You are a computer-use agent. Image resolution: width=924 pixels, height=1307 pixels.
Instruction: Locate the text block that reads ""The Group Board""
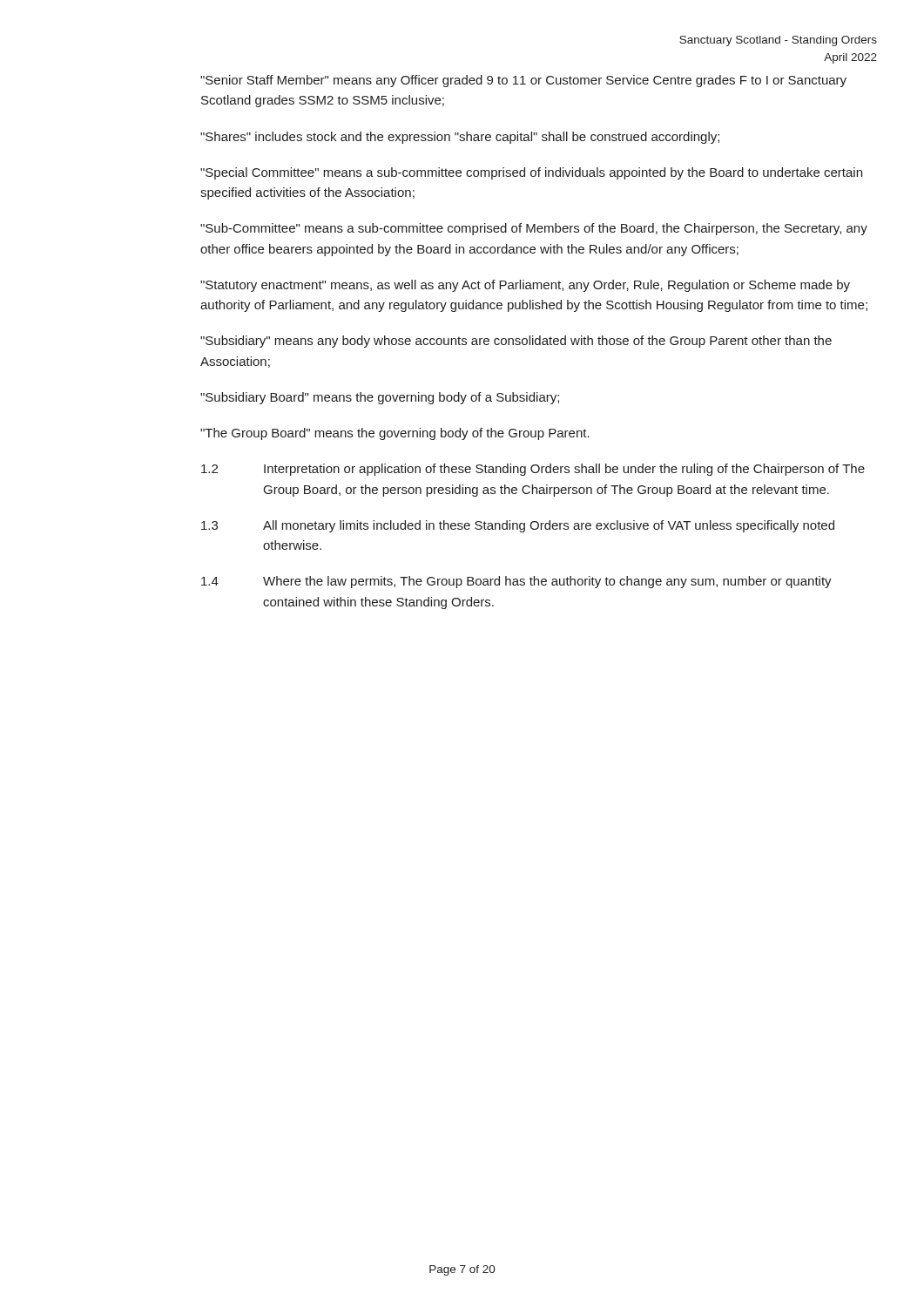point(395,433)
